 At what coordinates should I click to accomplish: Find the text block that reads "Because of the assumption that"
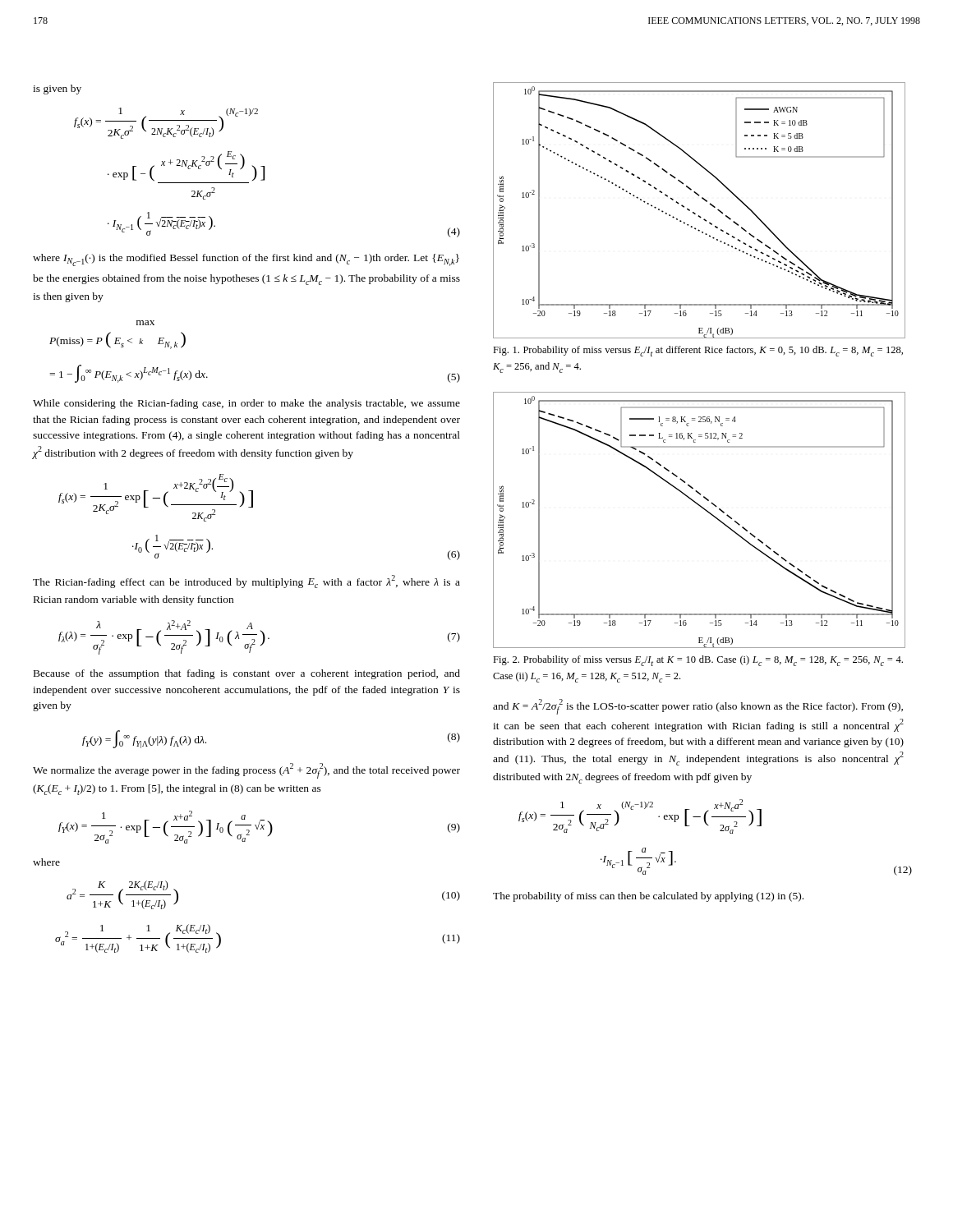(x=246, y=689)
